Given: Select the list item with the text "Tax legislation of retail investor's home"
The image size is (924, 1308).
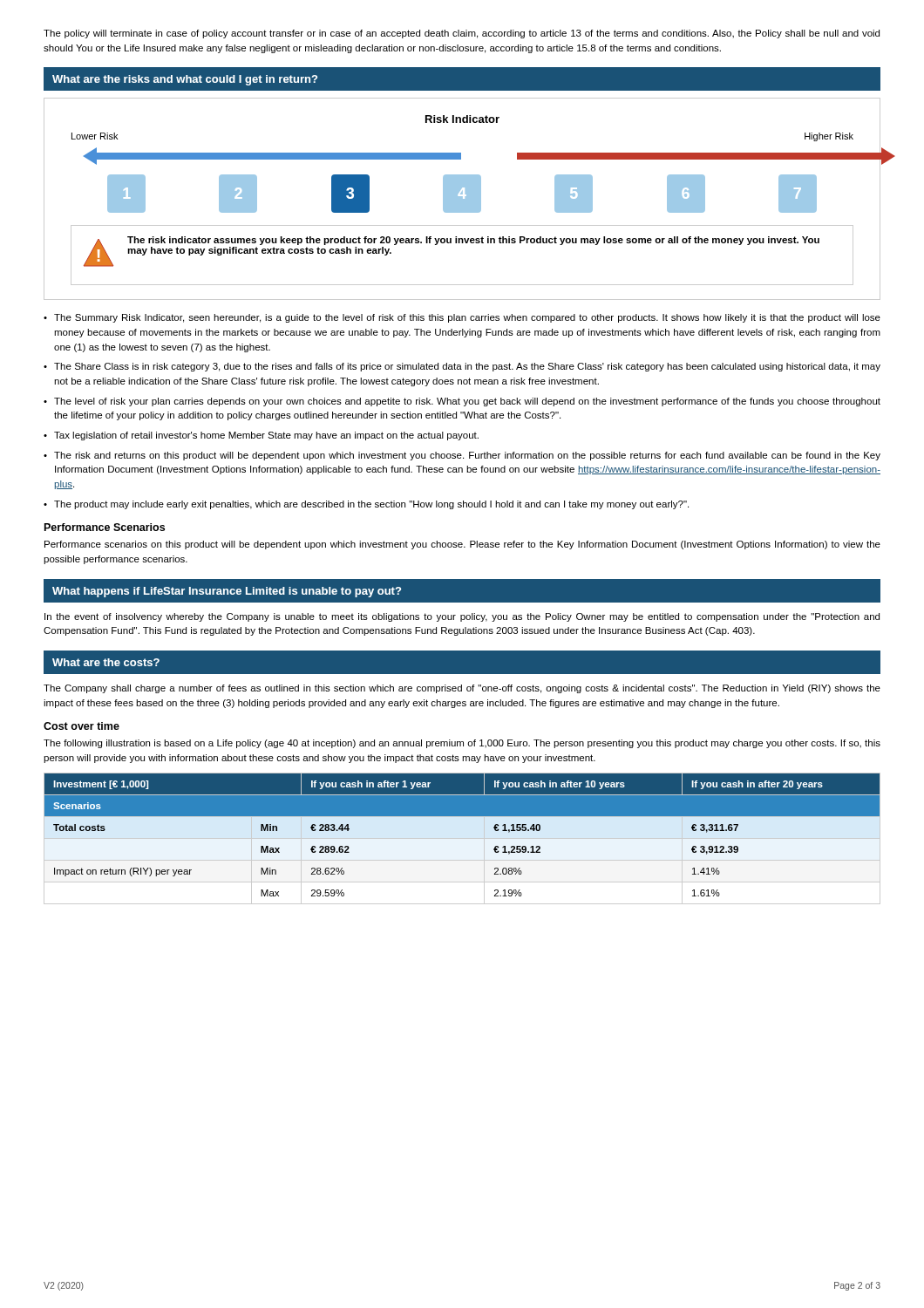Looking at the screenshot, I should point(267,435).
